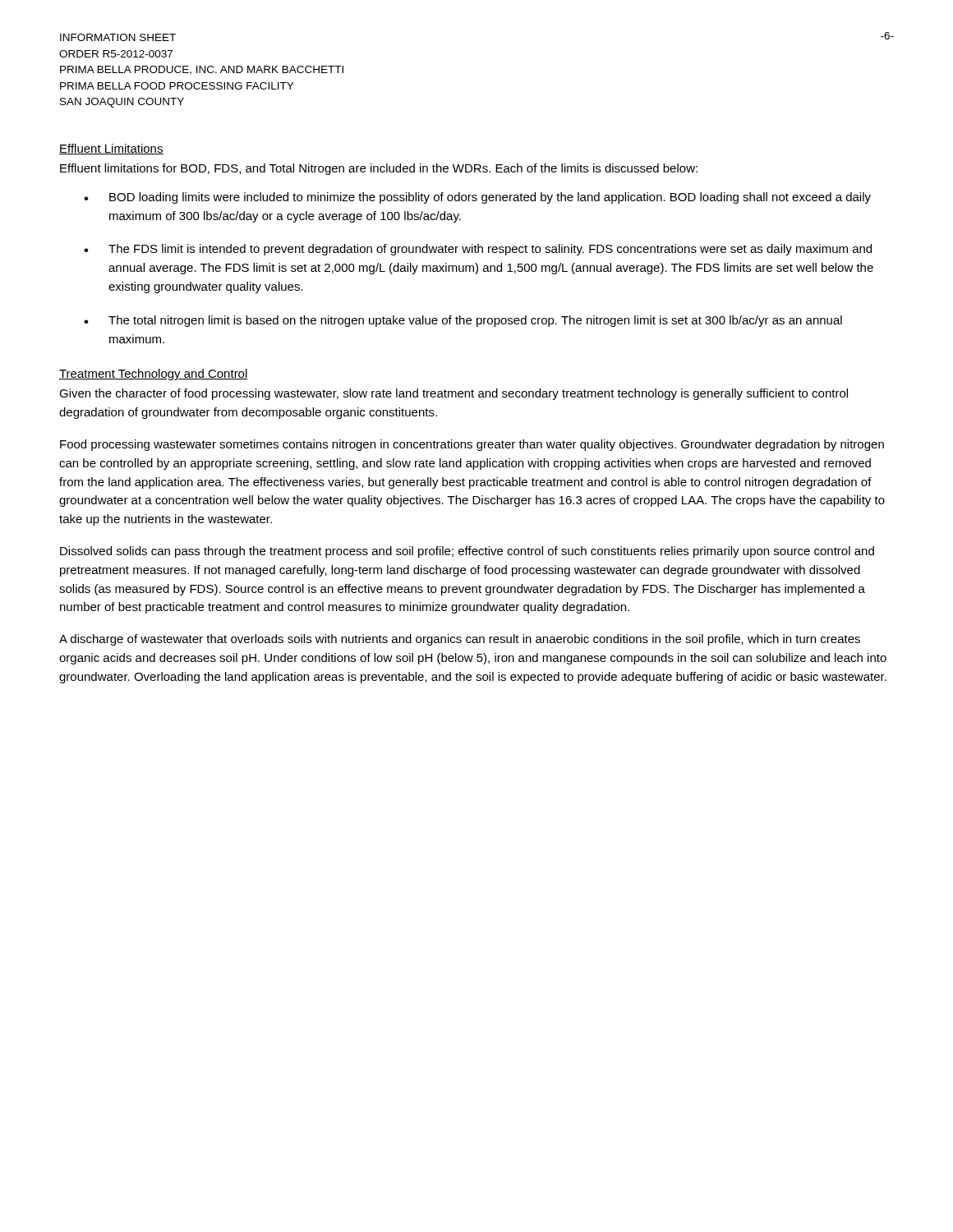
Task: Navigate to the block starting "• The FDS limit"
Action: pos(489,268)
